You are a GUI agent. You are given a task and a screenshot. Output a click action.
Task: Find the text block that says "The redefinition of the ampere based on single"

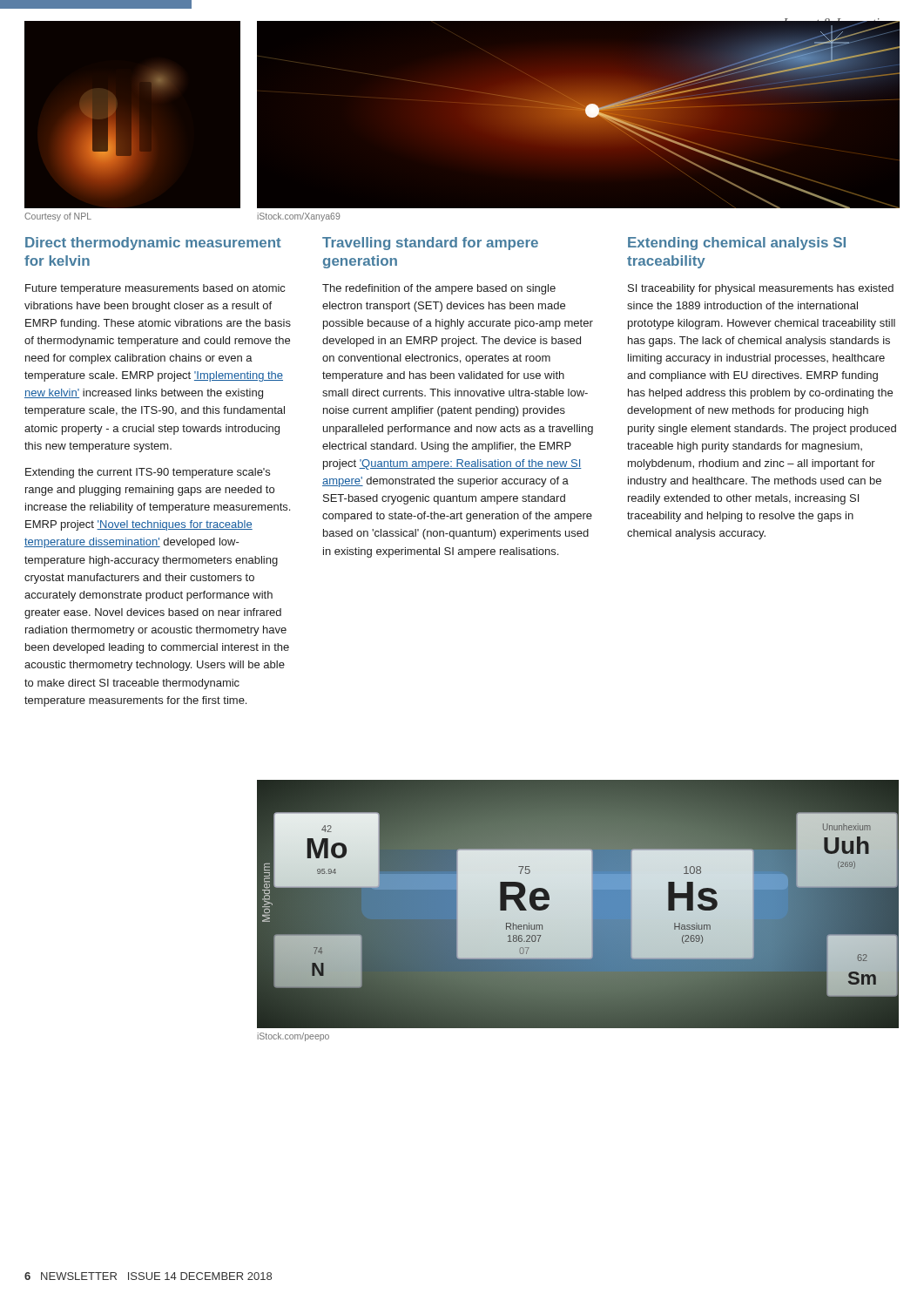[458, 419]
